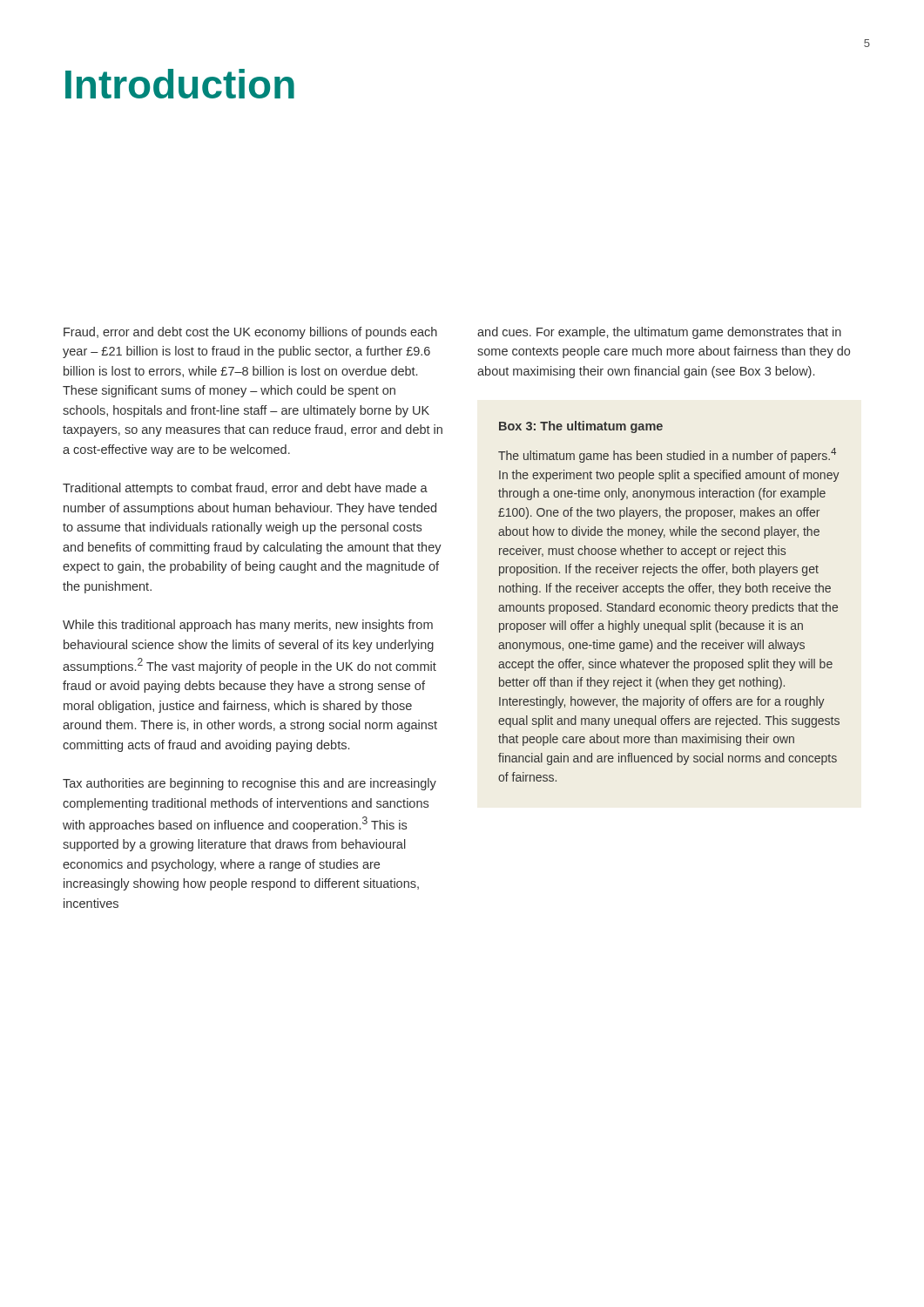Click on the text block with the text "Tax authorities are"
Screen dimensions: 1307x924
[249, 843]
